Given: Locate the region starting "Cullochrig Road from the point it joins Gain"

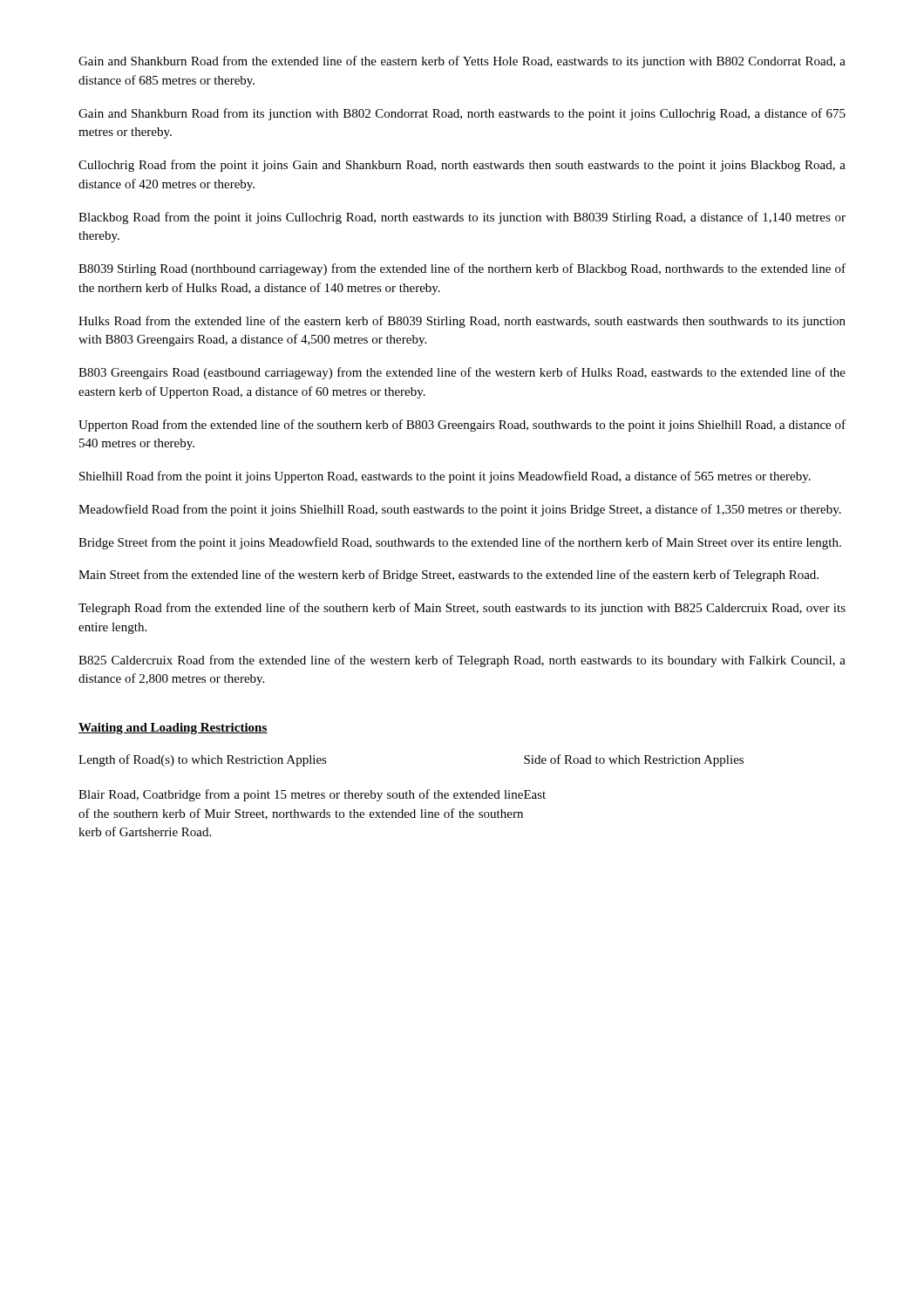Looking at the screenshot, I should coord(462,174).
